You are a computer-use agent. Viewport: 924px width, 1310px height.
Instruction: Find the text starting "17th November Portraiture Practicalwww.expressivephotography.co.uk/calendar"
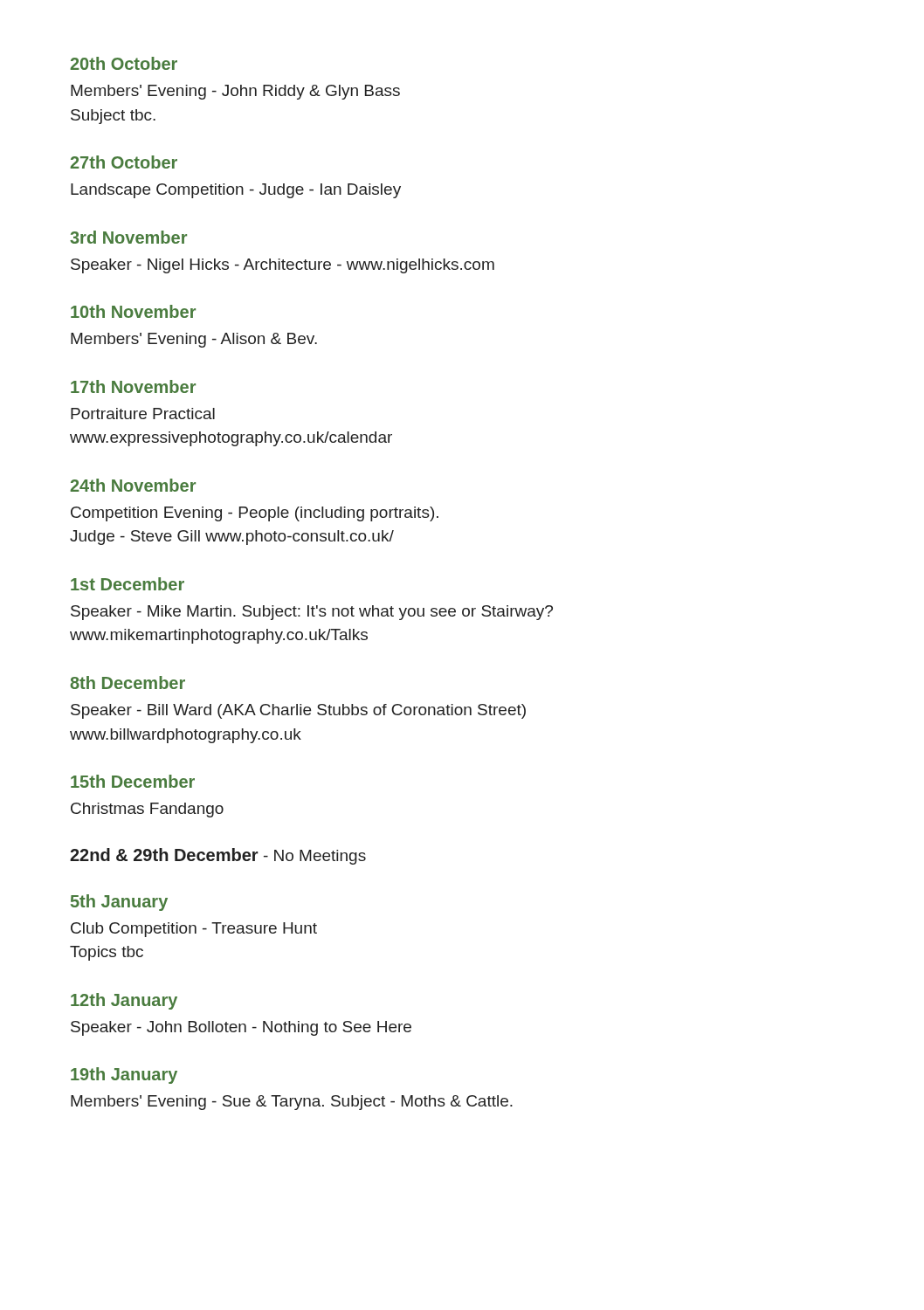tap(133, 386)
